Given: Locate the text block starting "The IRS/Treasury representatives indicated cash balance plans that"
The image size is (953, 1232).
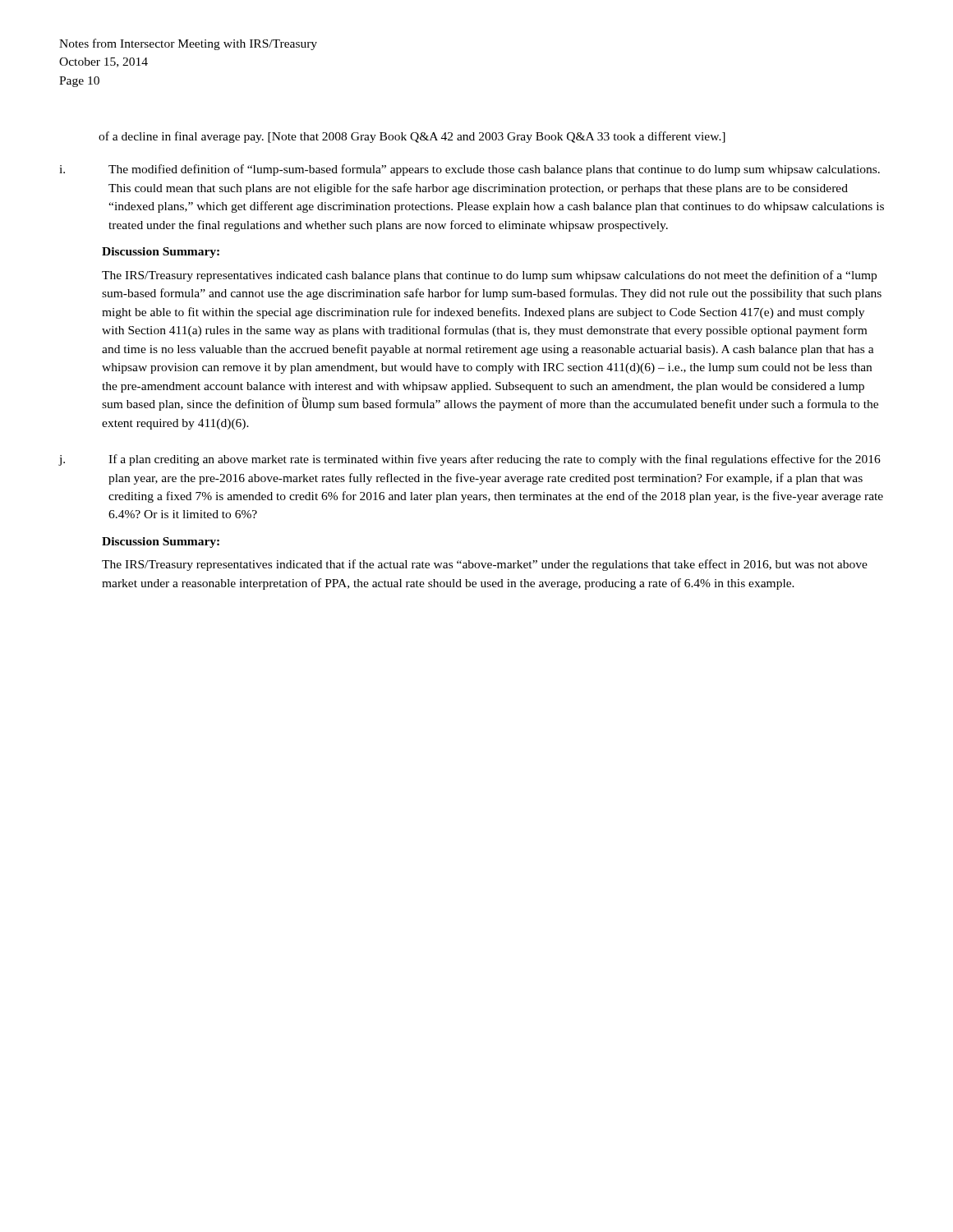Looking at the screenshot, I should coord(495,349).
